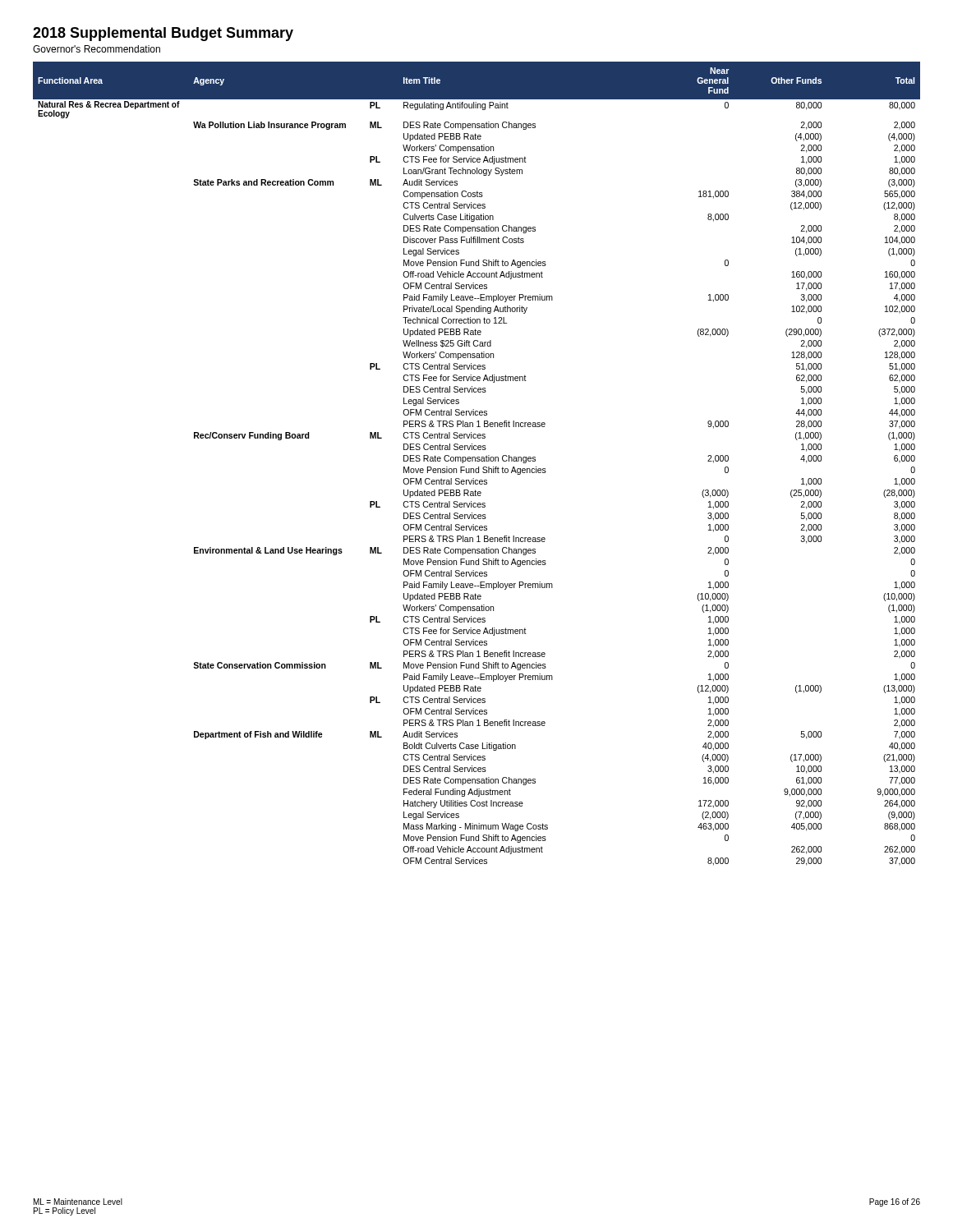Click a table
This screenshot has width=953, height=1232.
(x=476, y=464)
